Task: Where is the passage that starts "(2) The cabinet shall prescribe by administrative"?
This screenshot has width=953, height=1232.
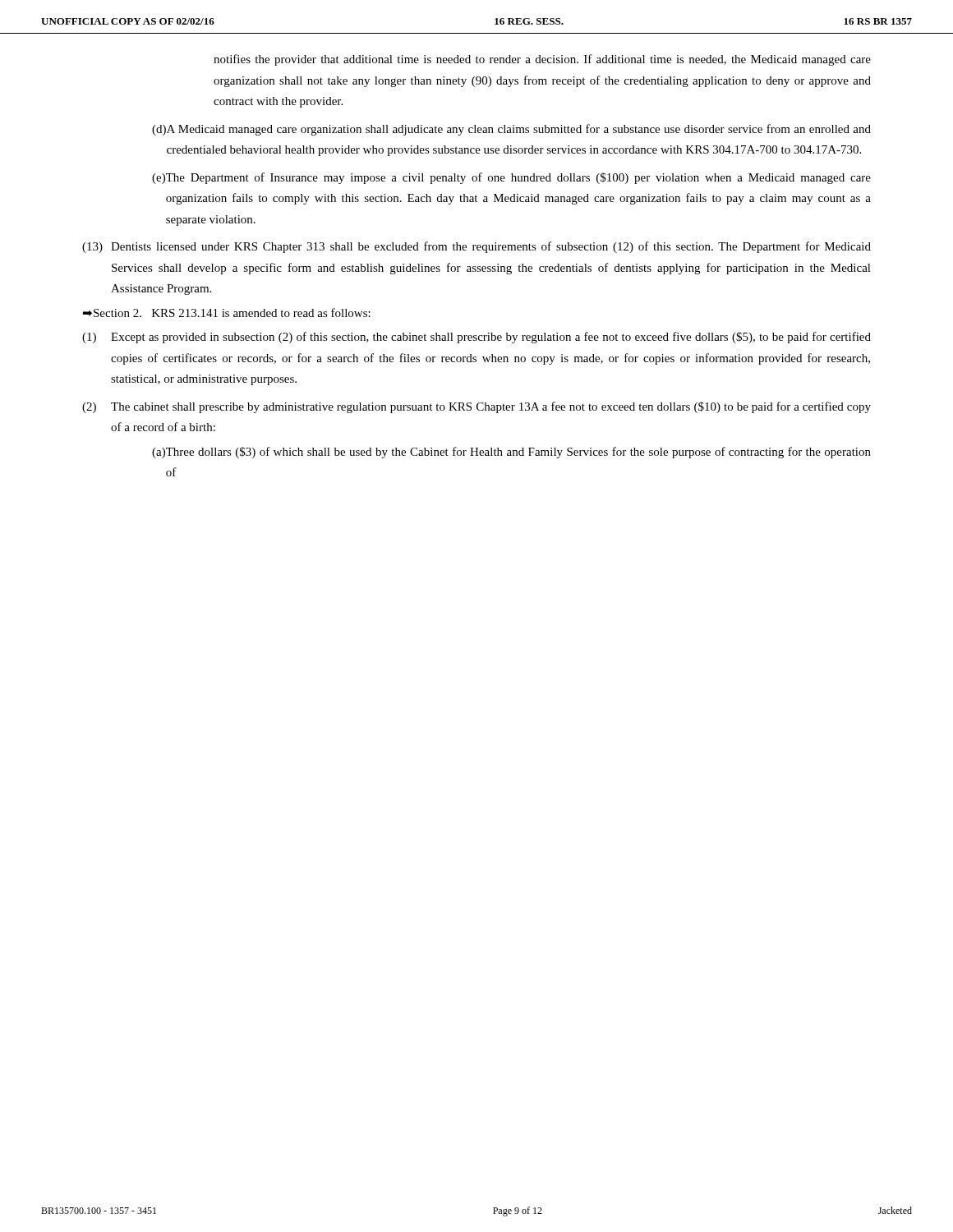Action: point(456,417)
